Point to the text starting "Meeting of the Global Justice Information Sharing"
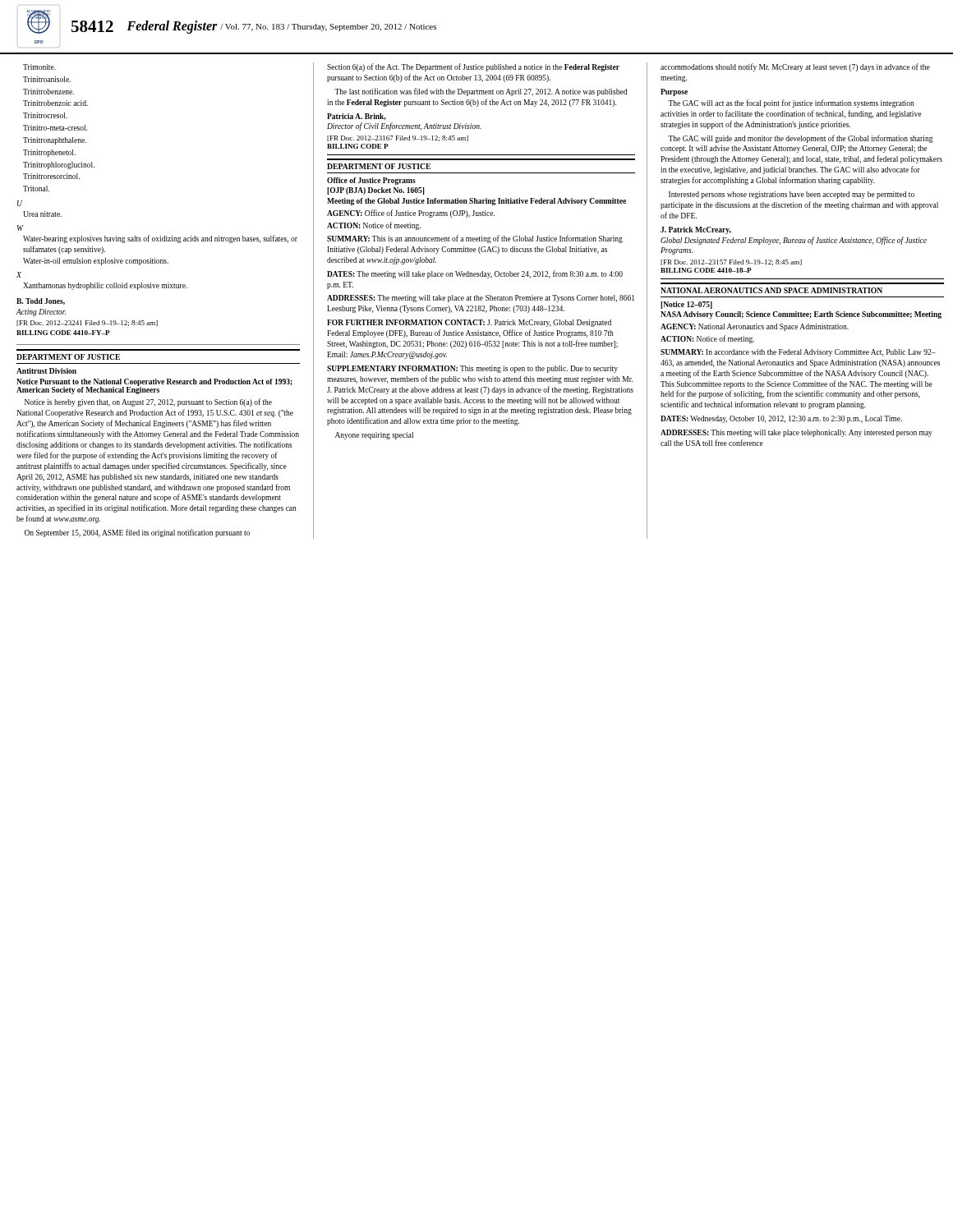 point(477,201)
